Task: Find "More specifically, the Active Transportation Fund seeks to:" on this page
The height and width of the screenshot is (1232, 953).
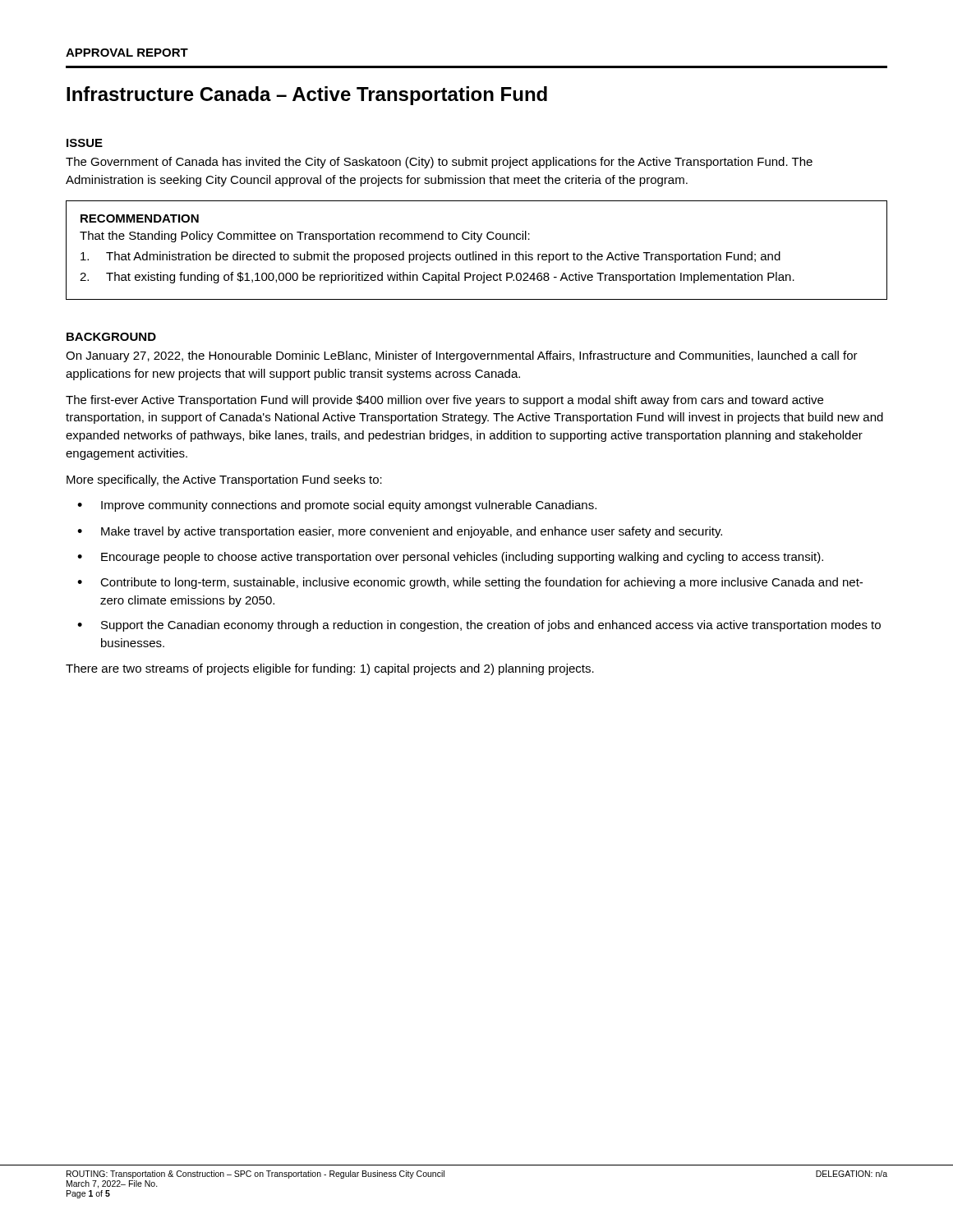Action: [x=224, y=479]
